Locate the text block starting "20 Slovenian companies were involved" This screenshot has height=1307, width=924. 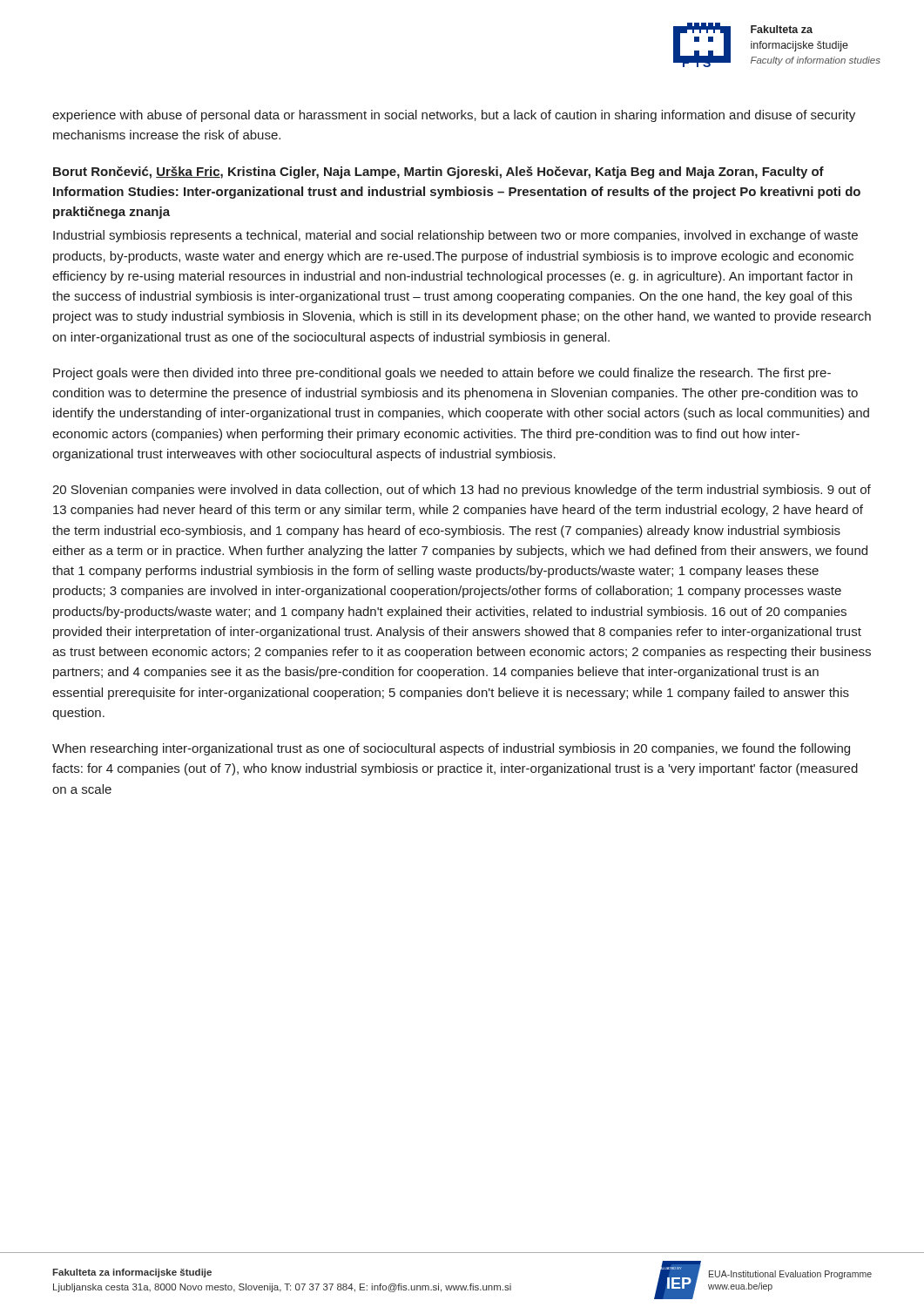pos(462,601)
